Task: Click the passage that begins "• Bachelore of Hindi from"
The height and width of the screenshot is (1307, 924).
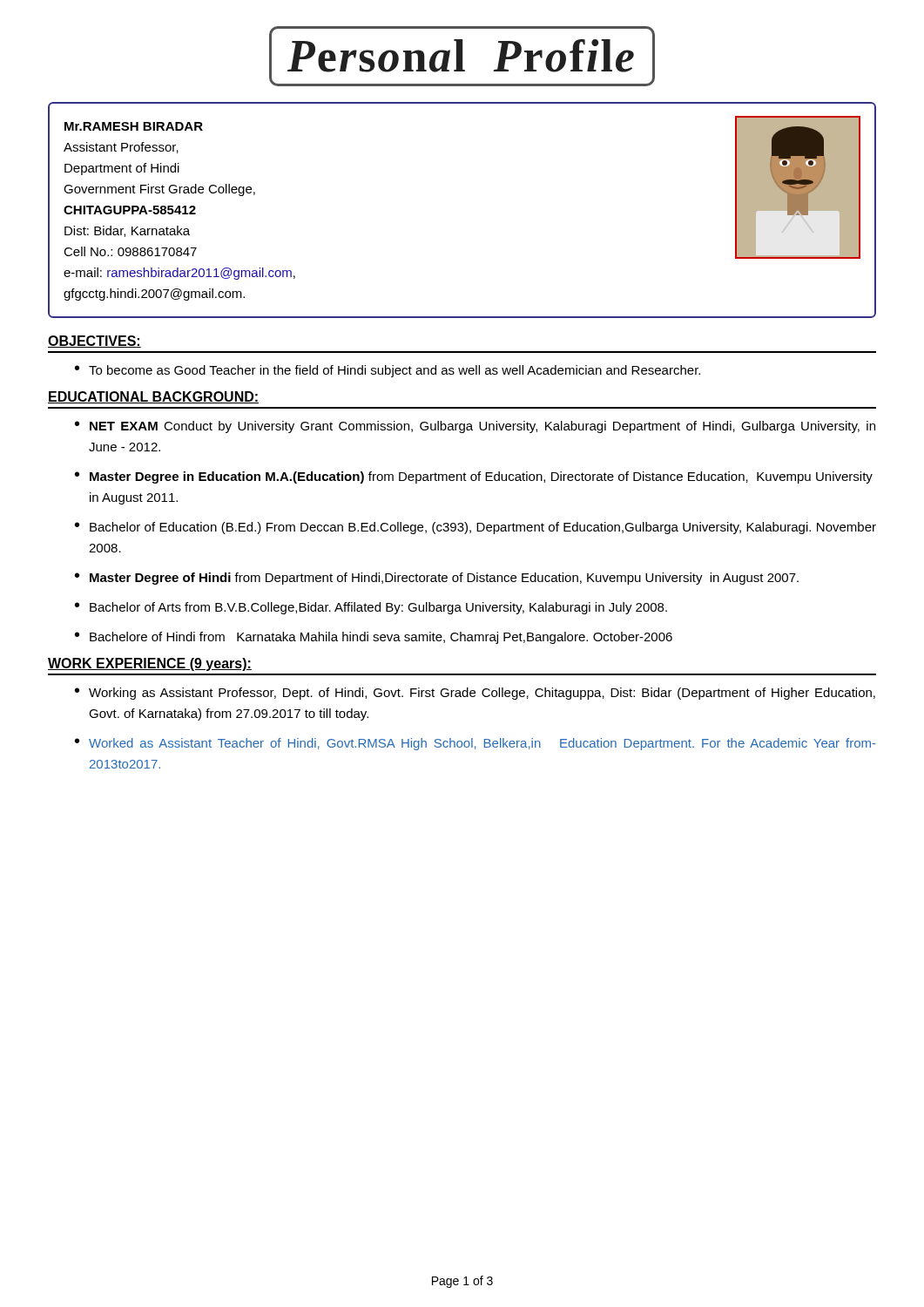Action: (475, 637)
